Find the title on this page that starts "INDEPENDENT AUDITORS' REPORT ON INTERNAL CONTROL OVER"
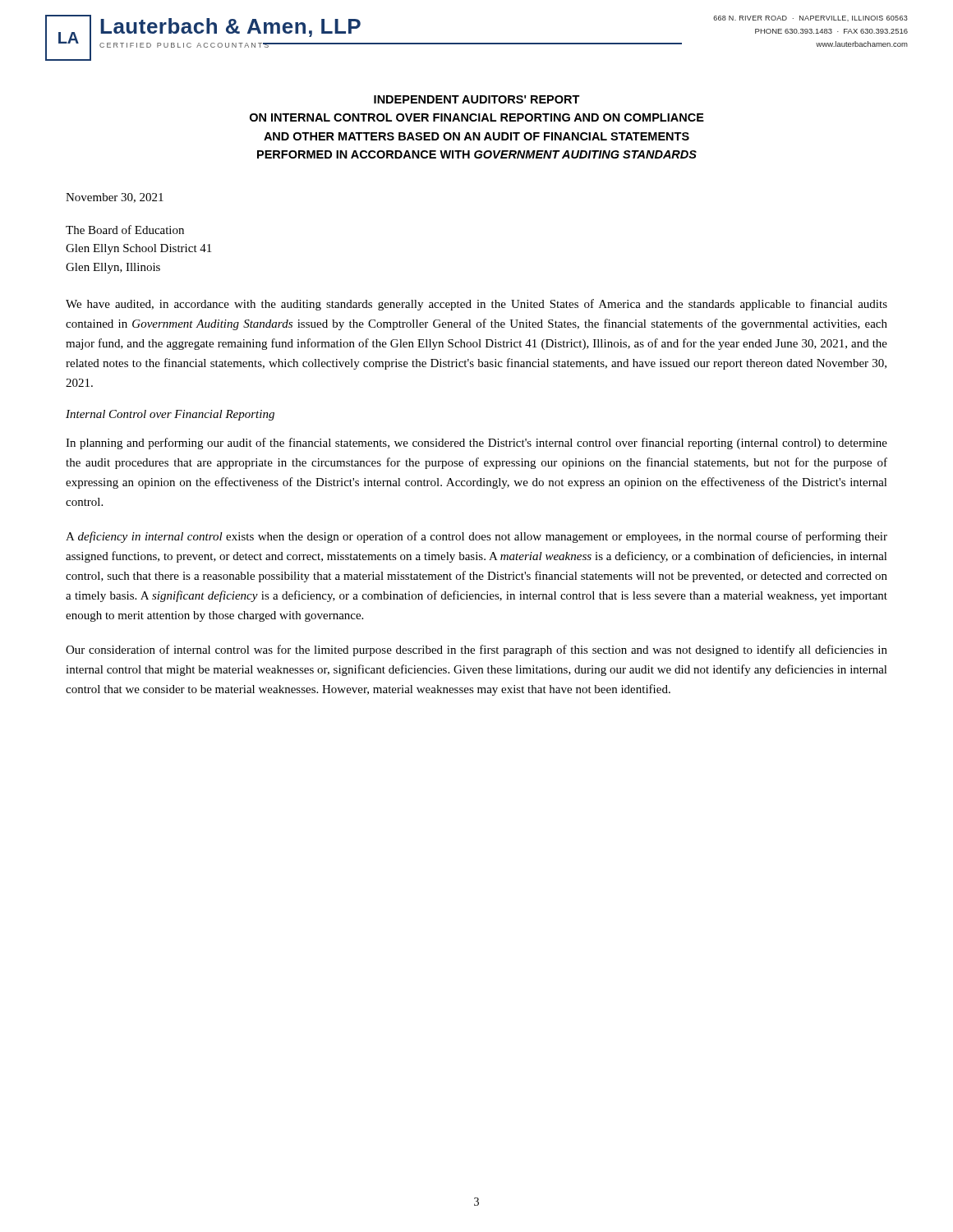 pos(476,127)
